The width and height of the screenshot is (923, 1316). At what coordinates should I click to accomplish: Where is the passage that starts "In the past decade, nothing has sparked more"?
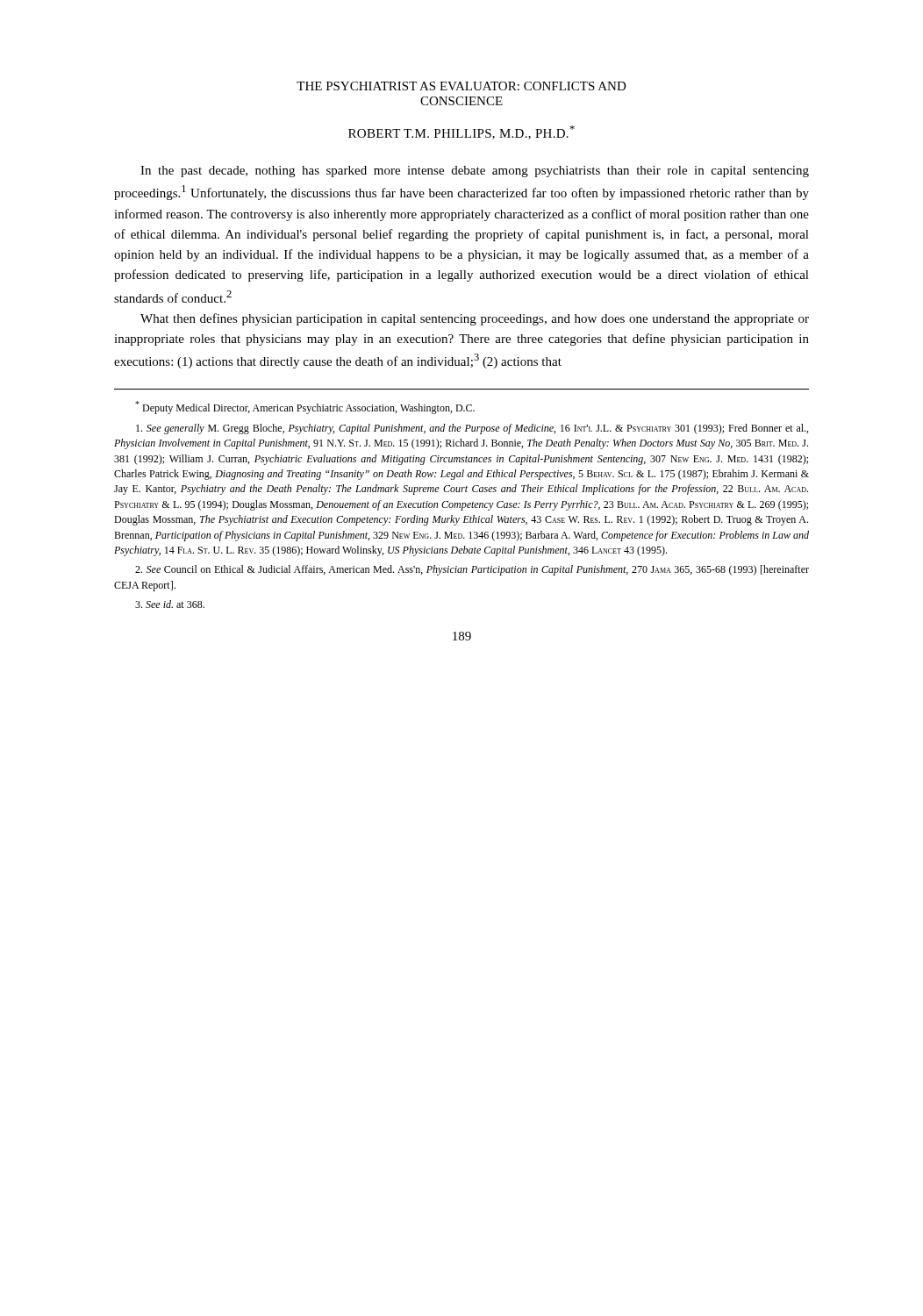tap(462, 266)
